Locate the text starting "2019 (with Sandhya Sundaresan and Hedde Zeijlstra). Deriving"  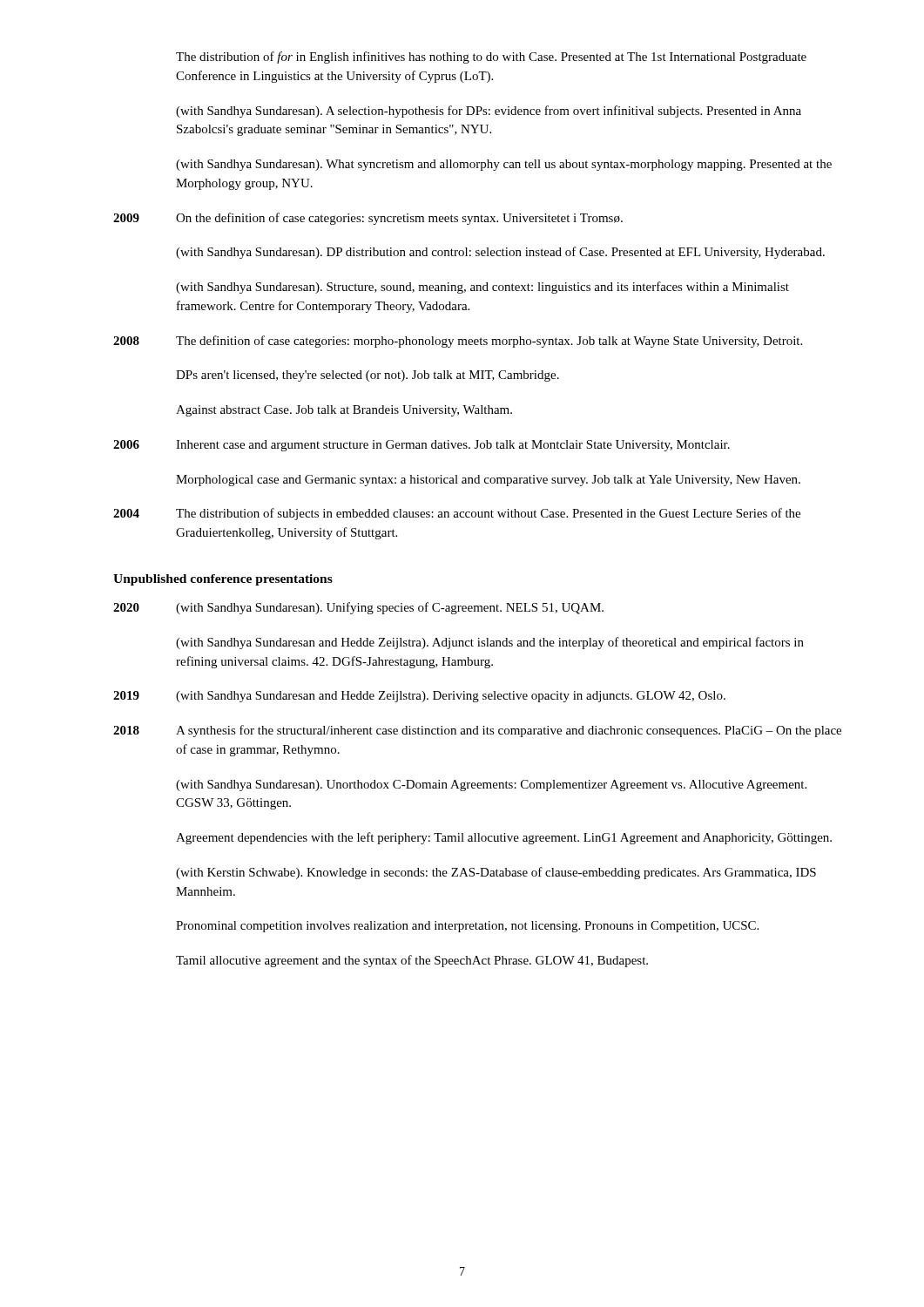tap(479, 700)
